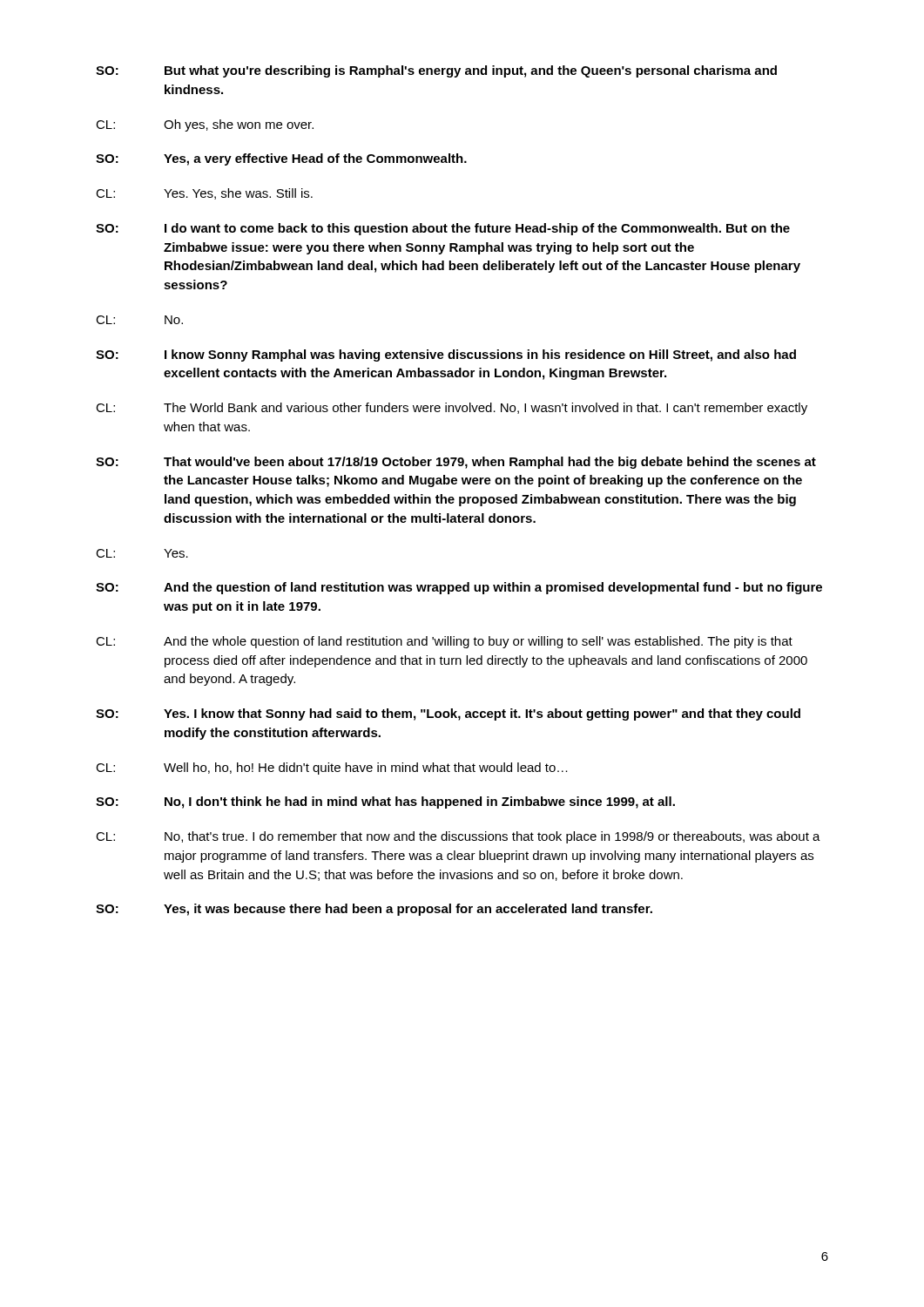
Task: Point to the block beginning "SO: And the"
Action: tap(462, 597)
